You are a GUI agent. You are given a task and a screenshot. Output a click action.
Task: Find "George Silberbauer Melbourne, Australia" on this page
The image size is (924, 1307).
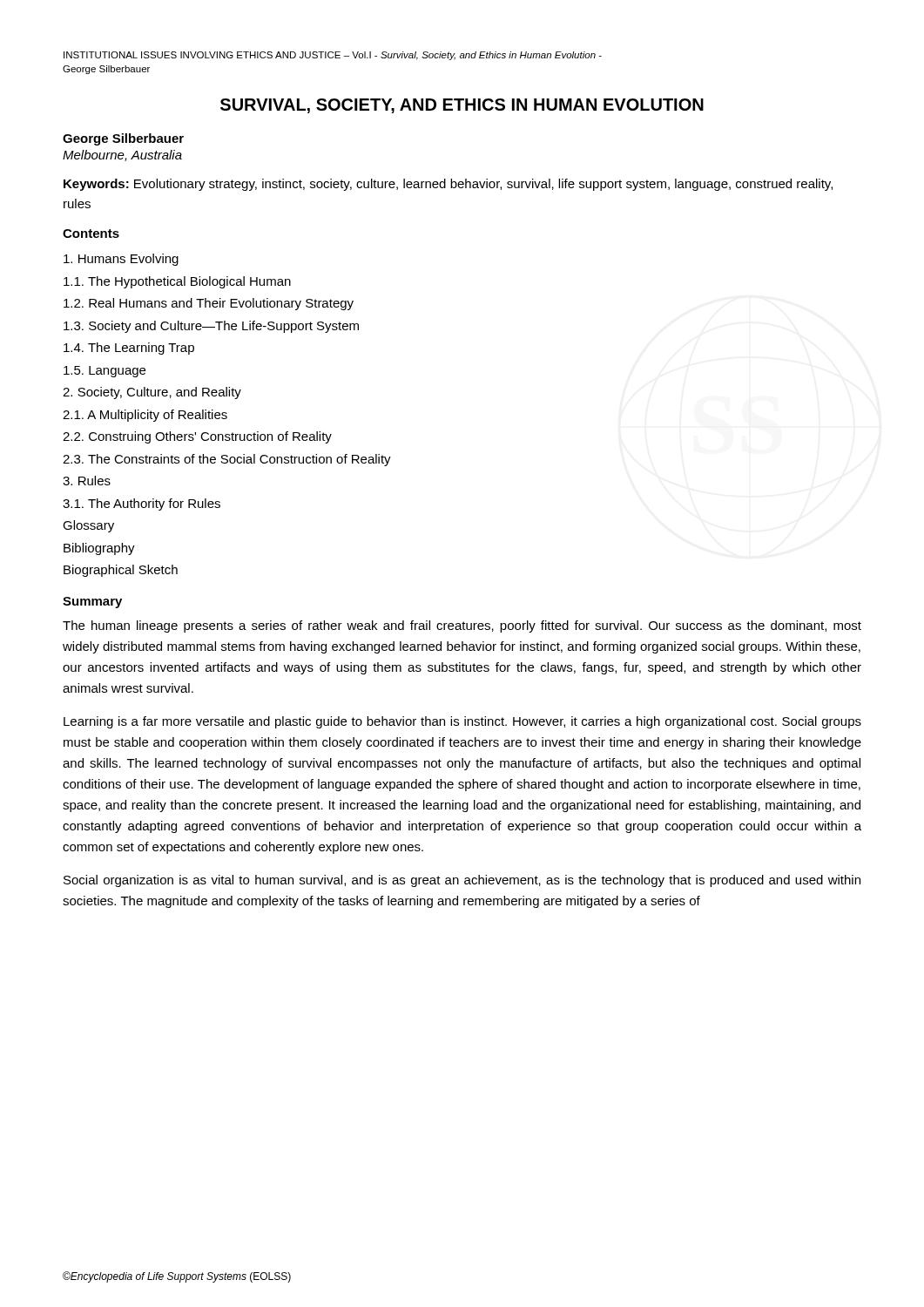tap(123, 139)
